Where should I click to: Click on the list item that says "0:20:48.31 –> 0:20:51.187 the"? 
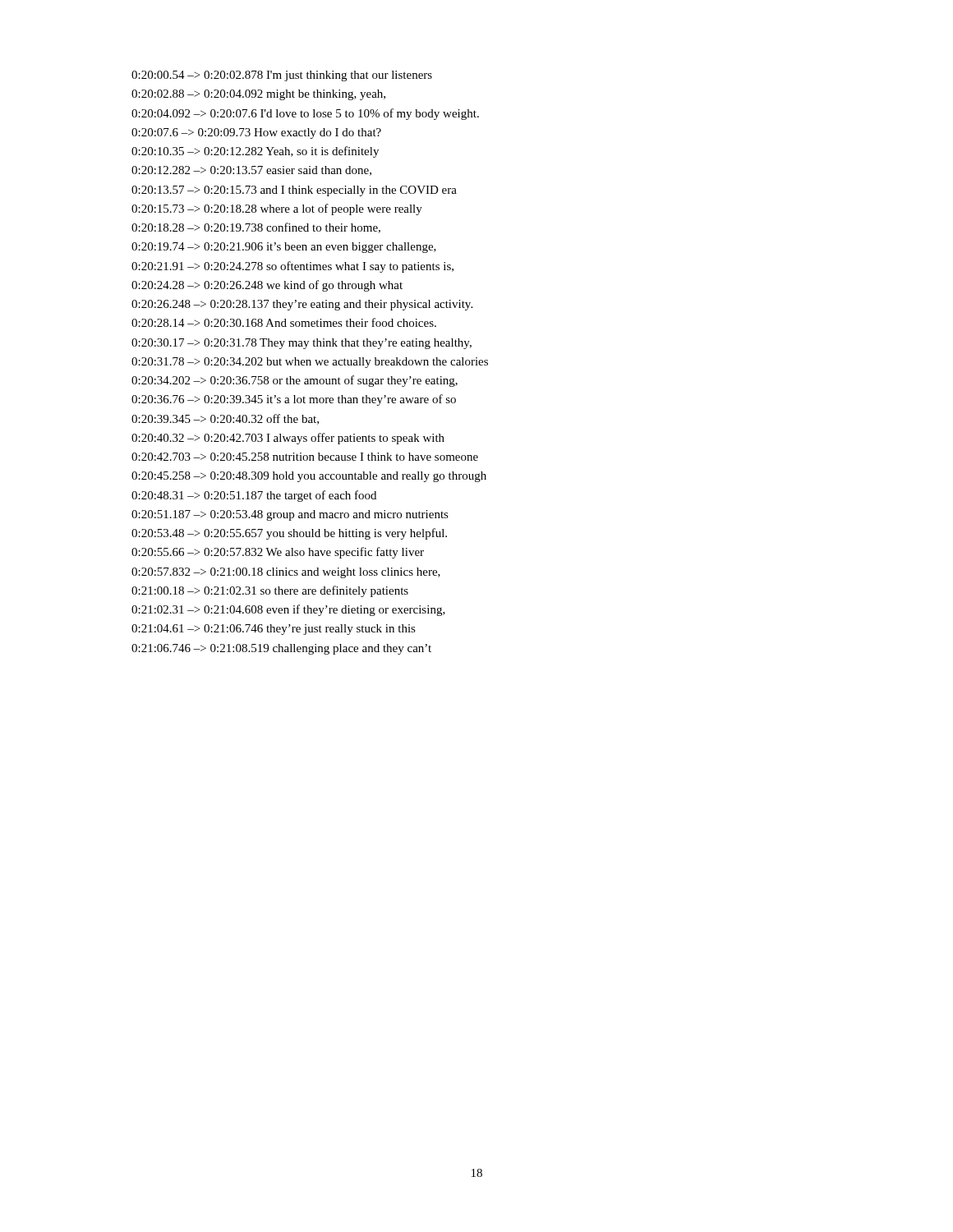coord(254,495)
